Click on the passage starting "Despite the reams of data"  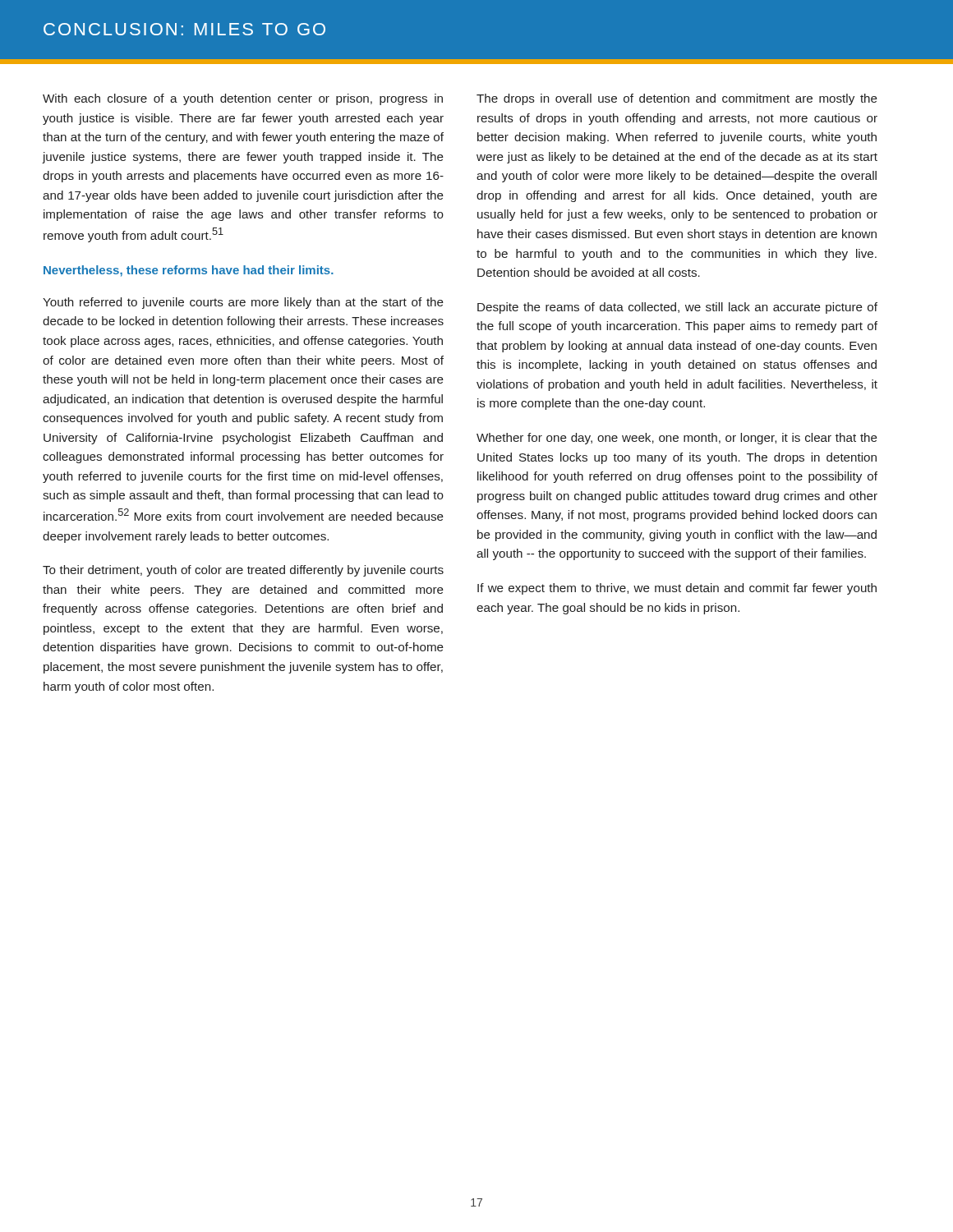pos(677,355)
